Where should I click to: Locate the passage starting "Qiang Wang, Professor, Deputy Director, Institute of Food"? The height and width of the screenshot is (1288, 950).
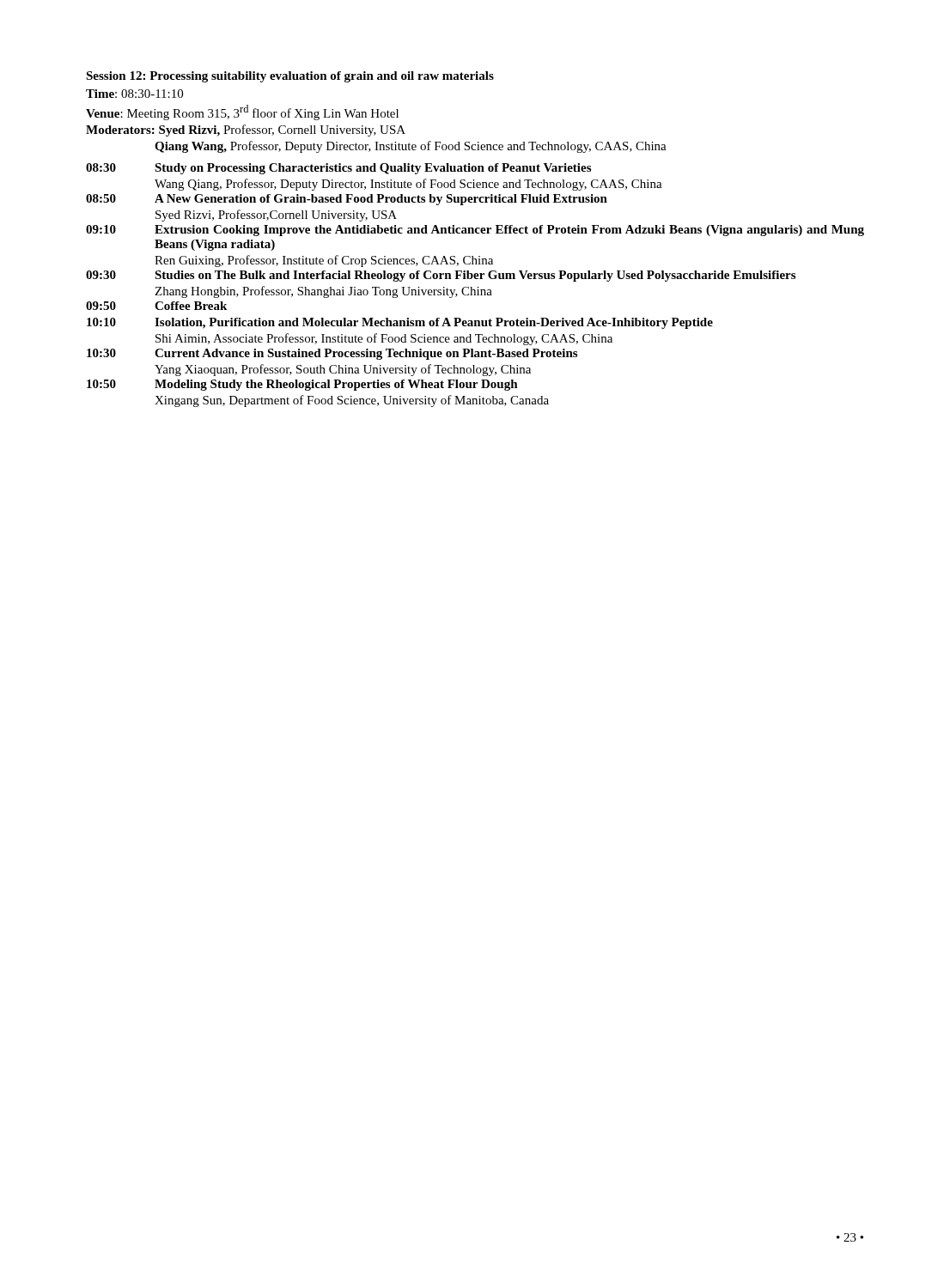coord(410,146)
